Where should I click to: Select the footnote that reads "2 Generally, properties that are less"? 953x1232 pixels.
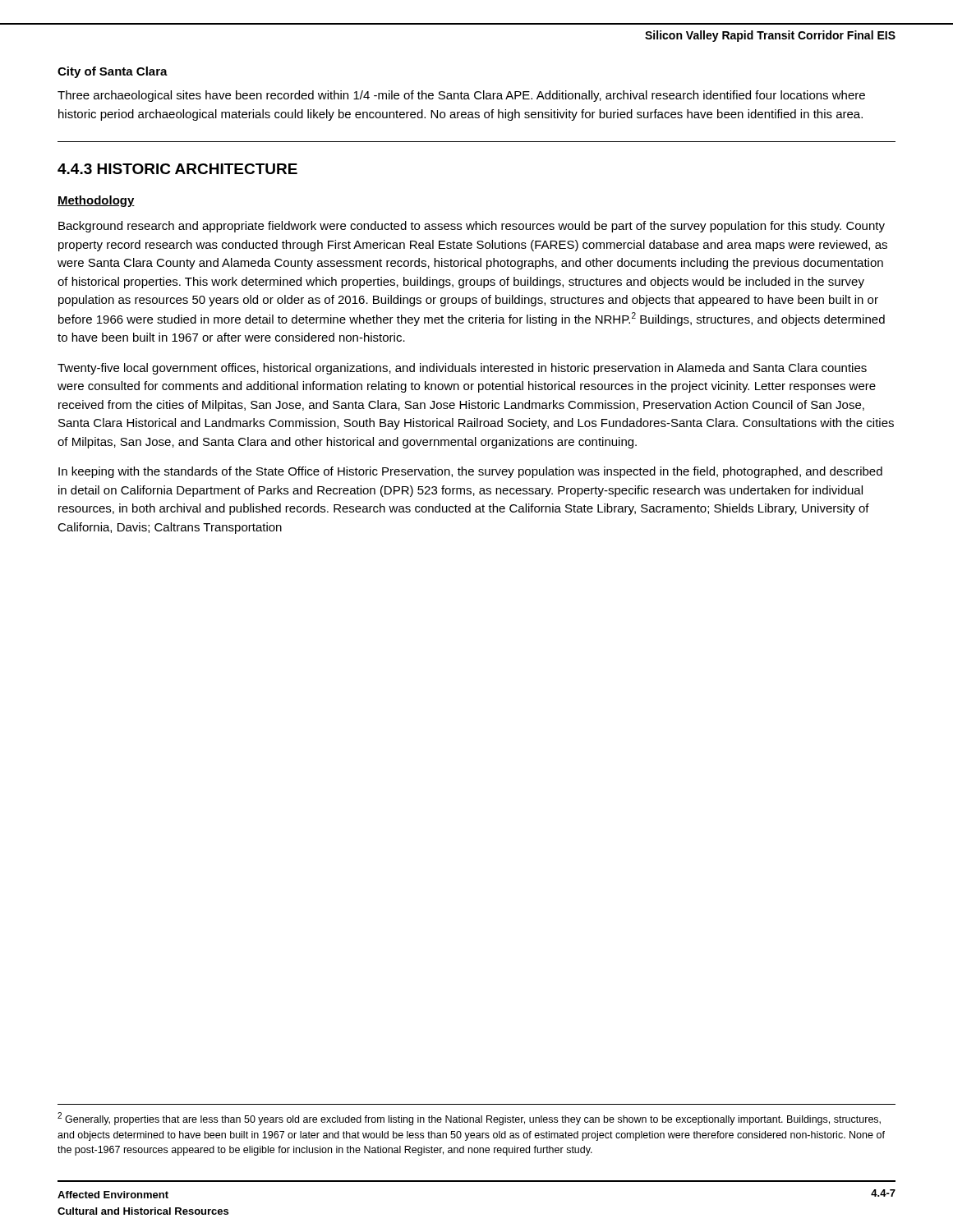(x=476, y=1134)
